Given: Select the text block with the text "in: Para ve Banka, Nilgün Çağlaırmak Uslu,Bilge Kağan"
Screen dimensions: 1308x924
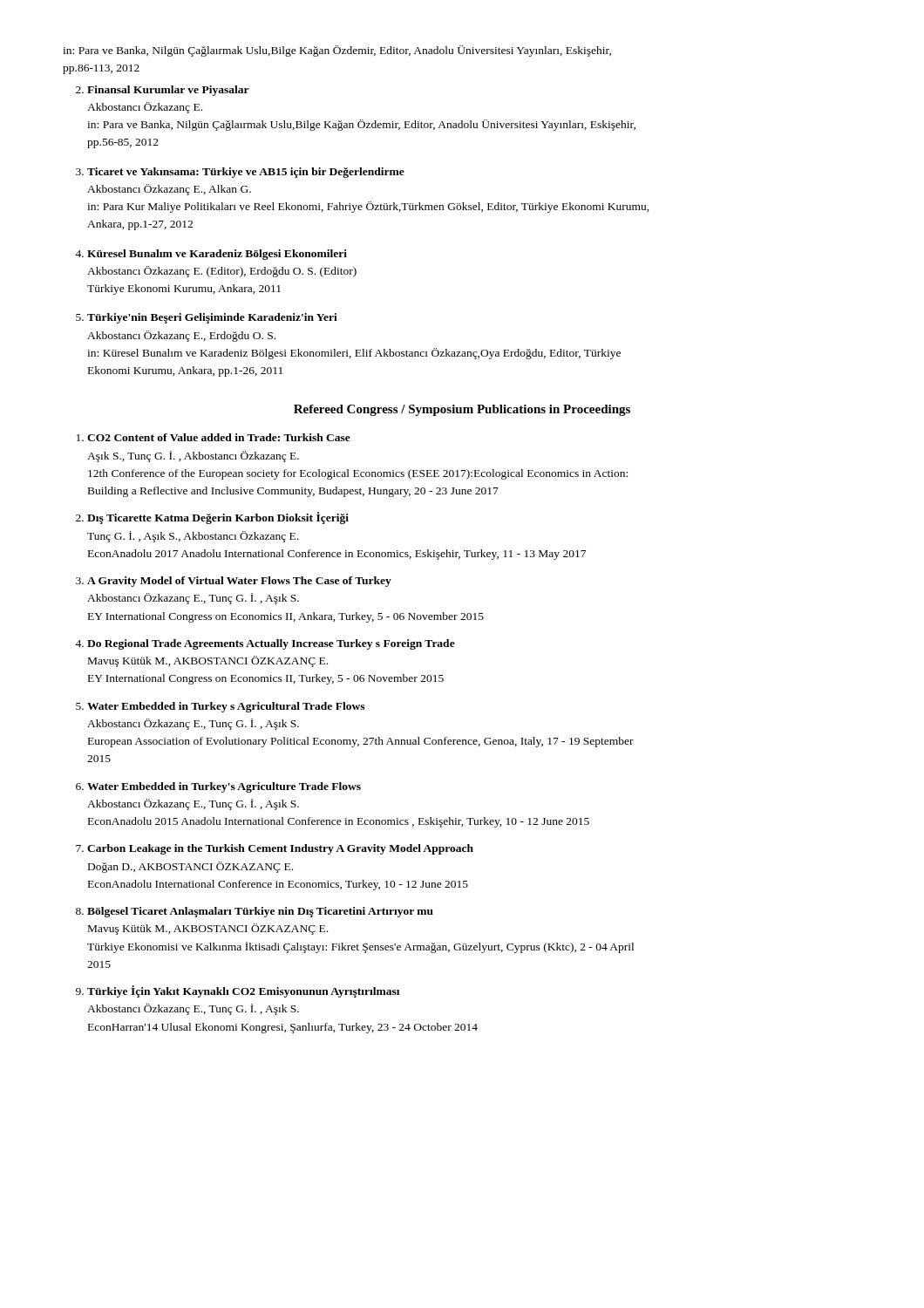Looking at the screenshot, I should pyautogui.click(x=337, y=59).
